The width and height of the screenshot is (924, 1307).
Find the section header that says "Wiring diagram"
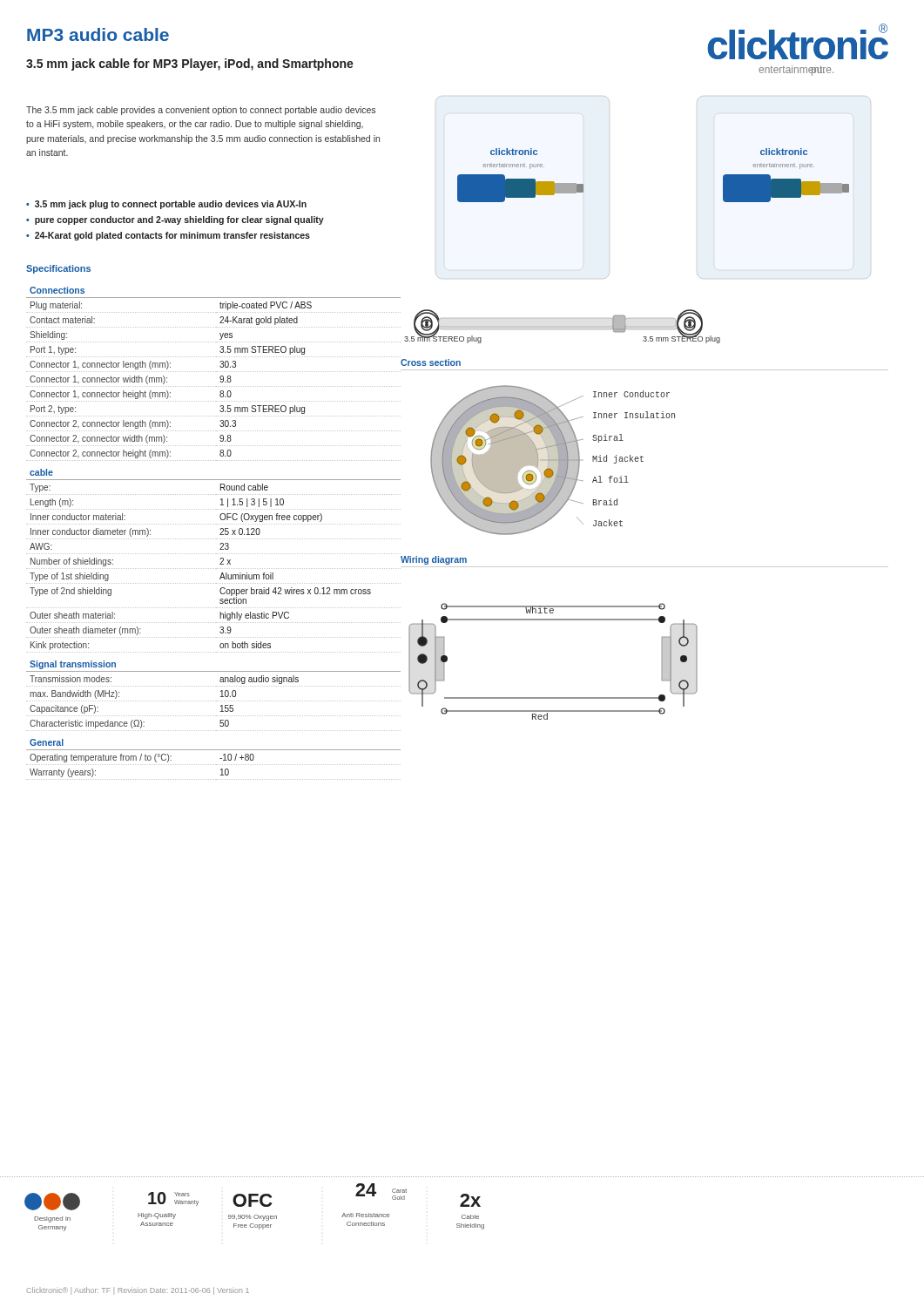coord(434,559)
